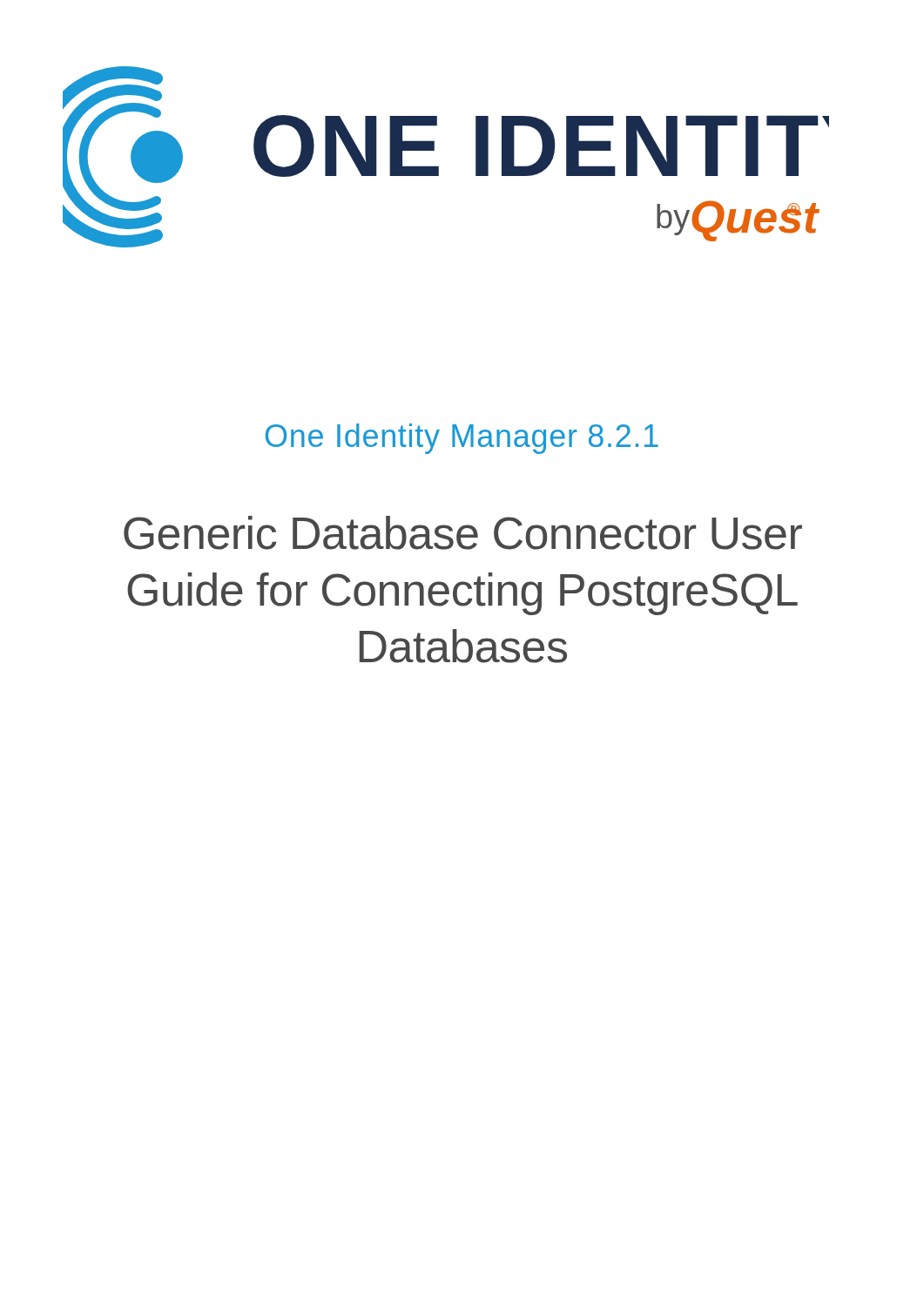Image resolution: width=924 pixels, height=1307 pixels.
Task: Click the passage that begins "One Identity Manager"
Action: click(x=462, y=436)
